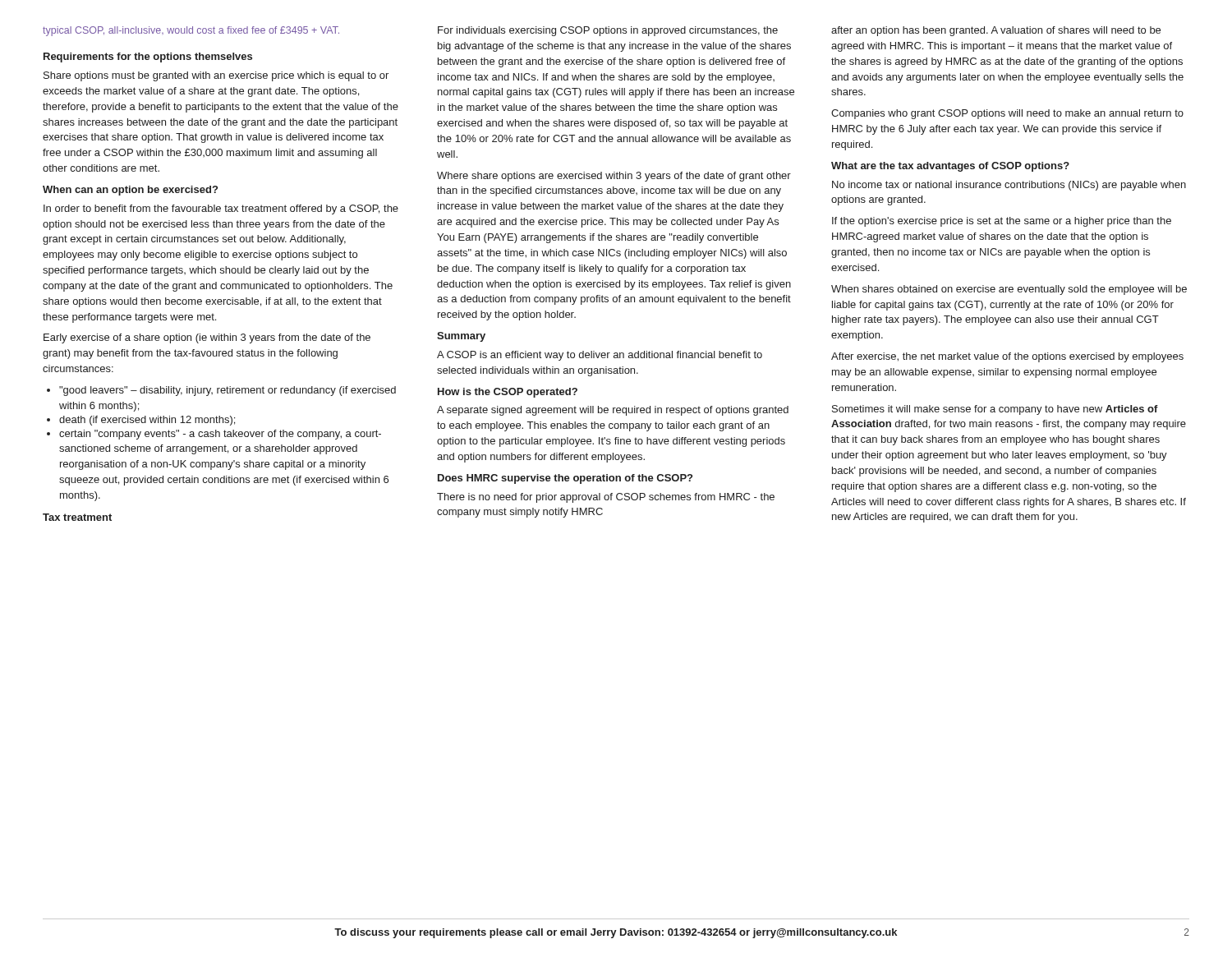
Task: Point to the block beginning "certain "company events""
Action: (222, 465)
